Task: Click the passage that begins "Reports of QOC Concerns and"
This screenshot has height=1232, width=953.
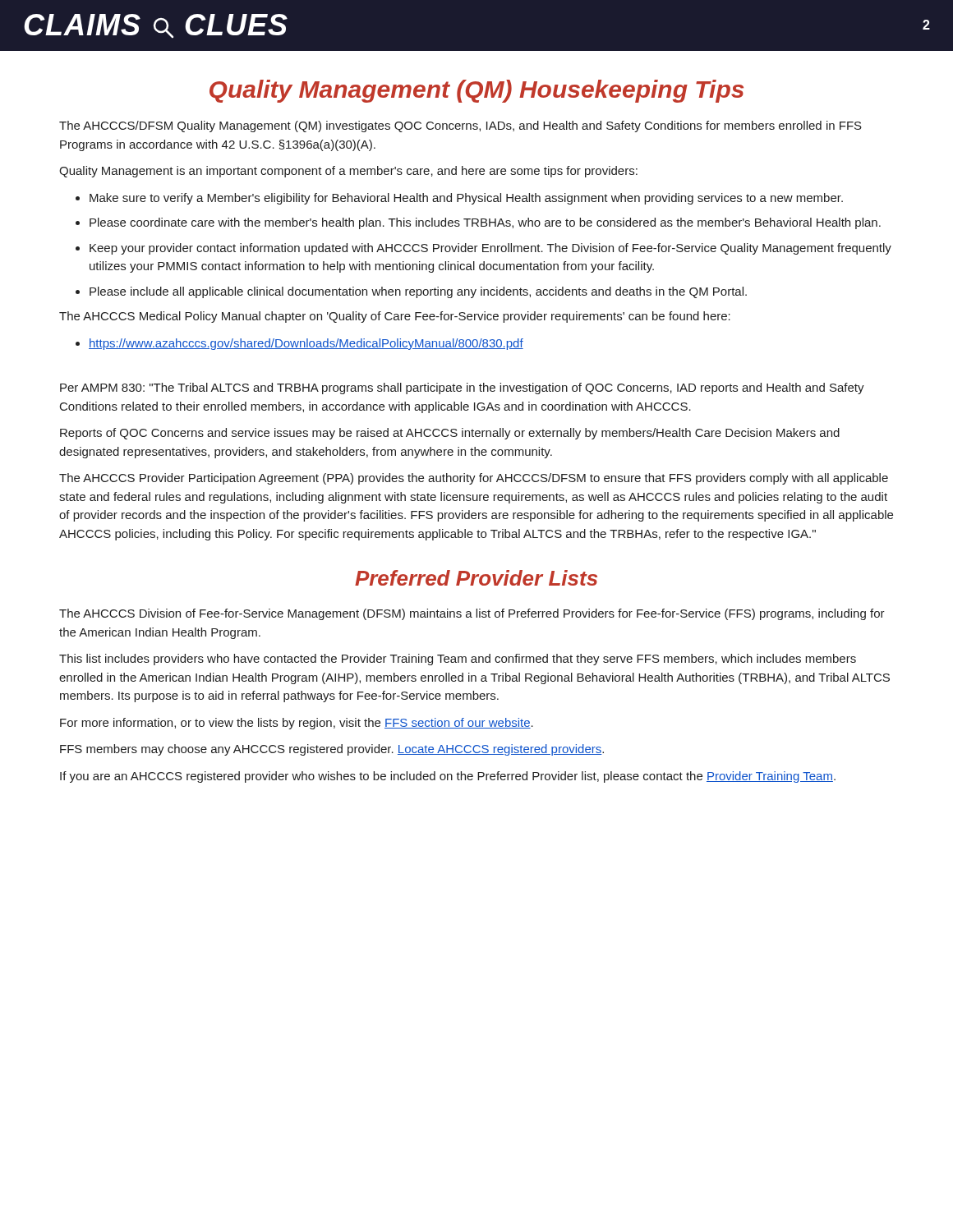Action: pyautogui.click(x=476, y=442)
